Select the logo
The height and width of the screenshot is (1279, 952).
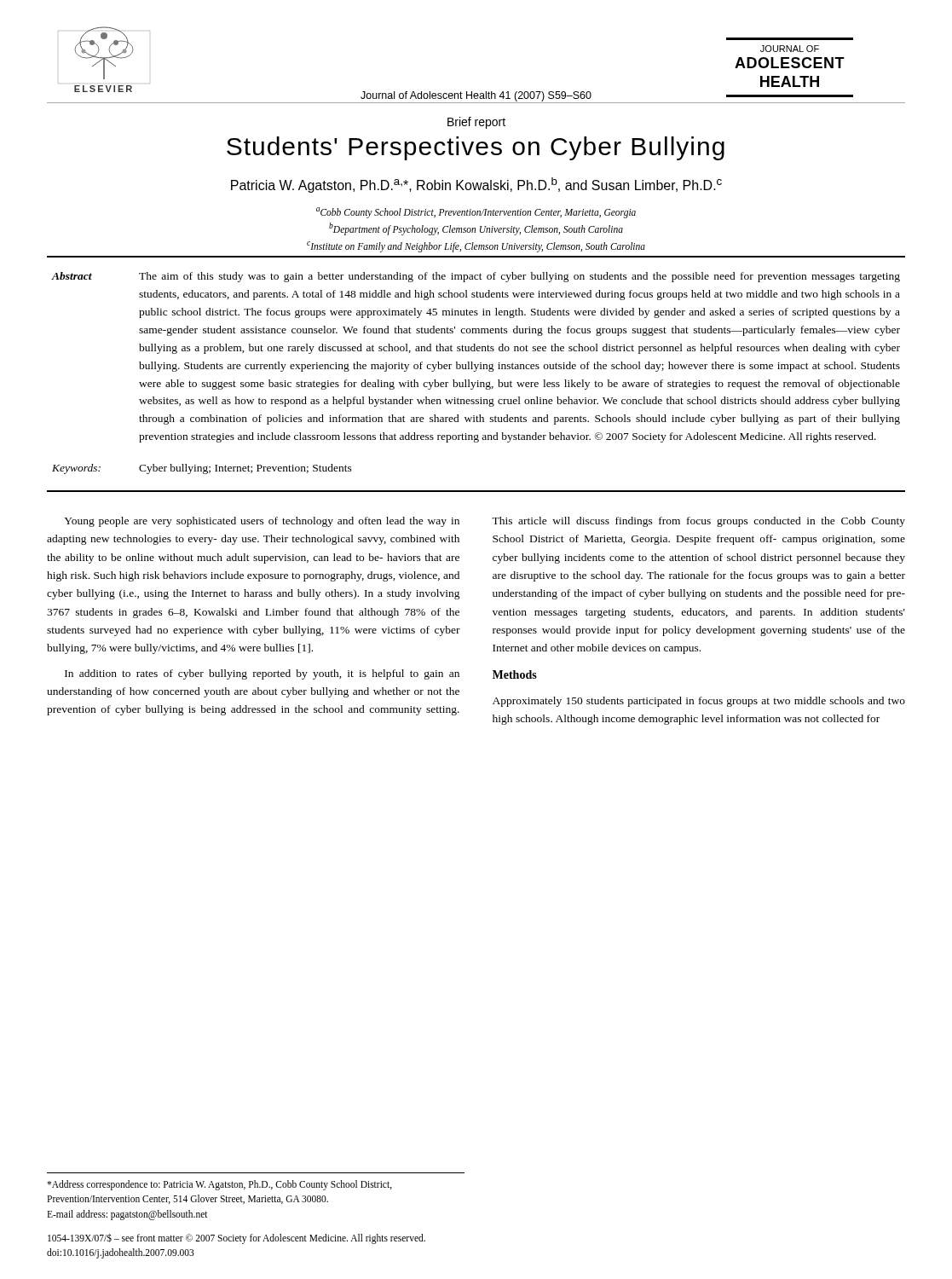pyautogui.click(x=104, y=63)
